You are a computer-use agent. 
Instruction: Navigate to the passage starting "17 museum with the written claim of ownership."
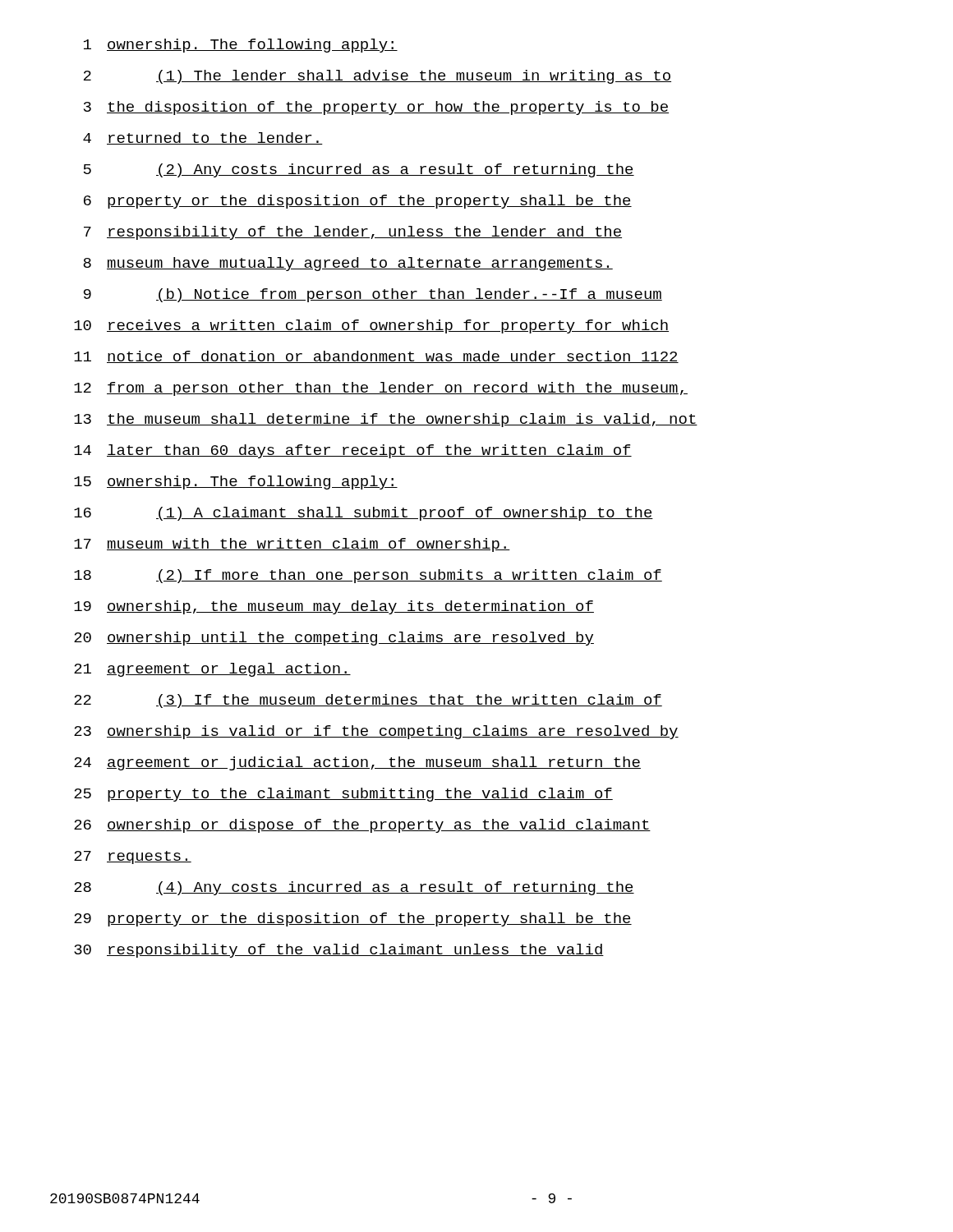(476, 545)
